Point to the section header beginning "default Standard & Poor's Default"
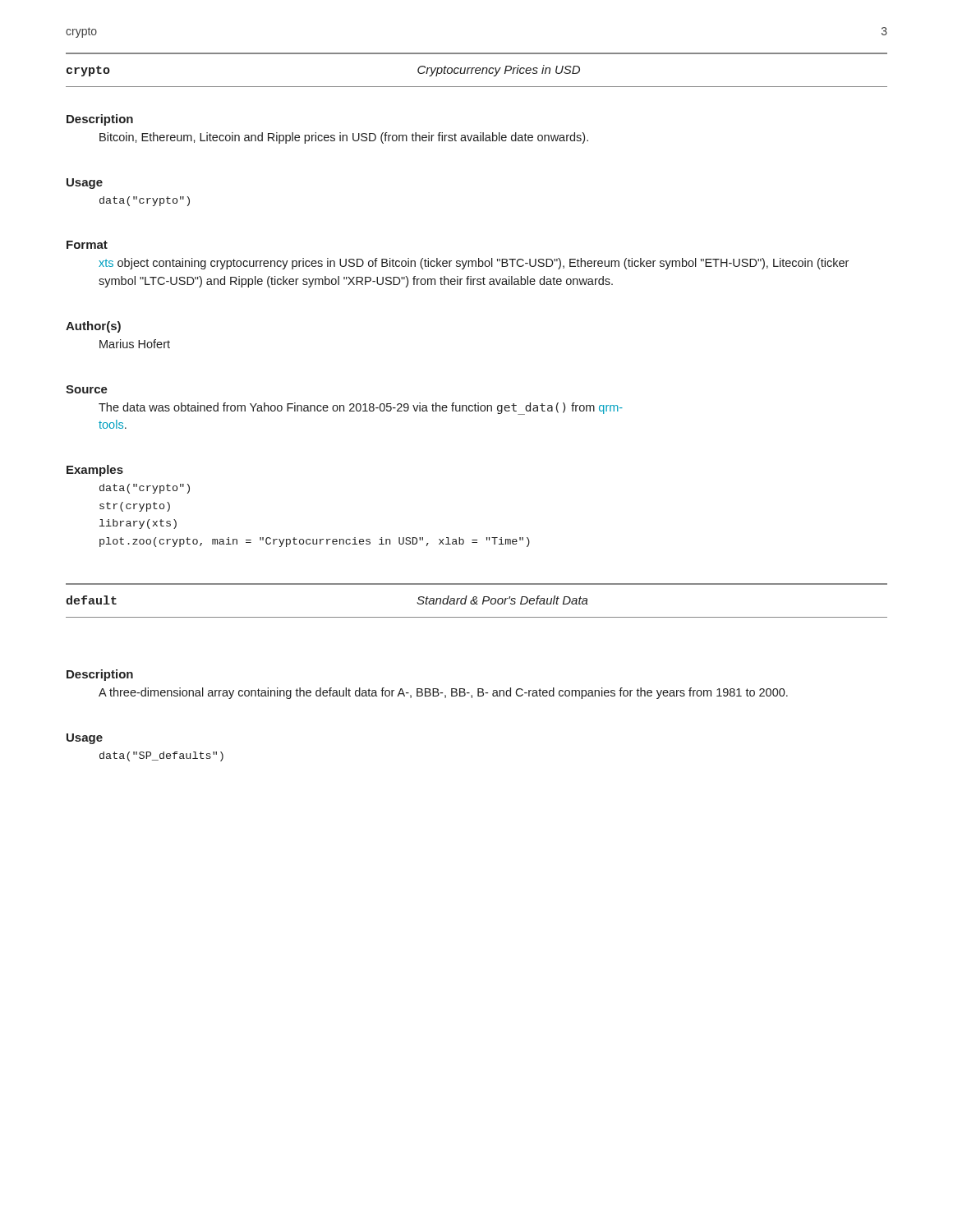This screenshot has width=953, height=1232. (x=476, y=601)
